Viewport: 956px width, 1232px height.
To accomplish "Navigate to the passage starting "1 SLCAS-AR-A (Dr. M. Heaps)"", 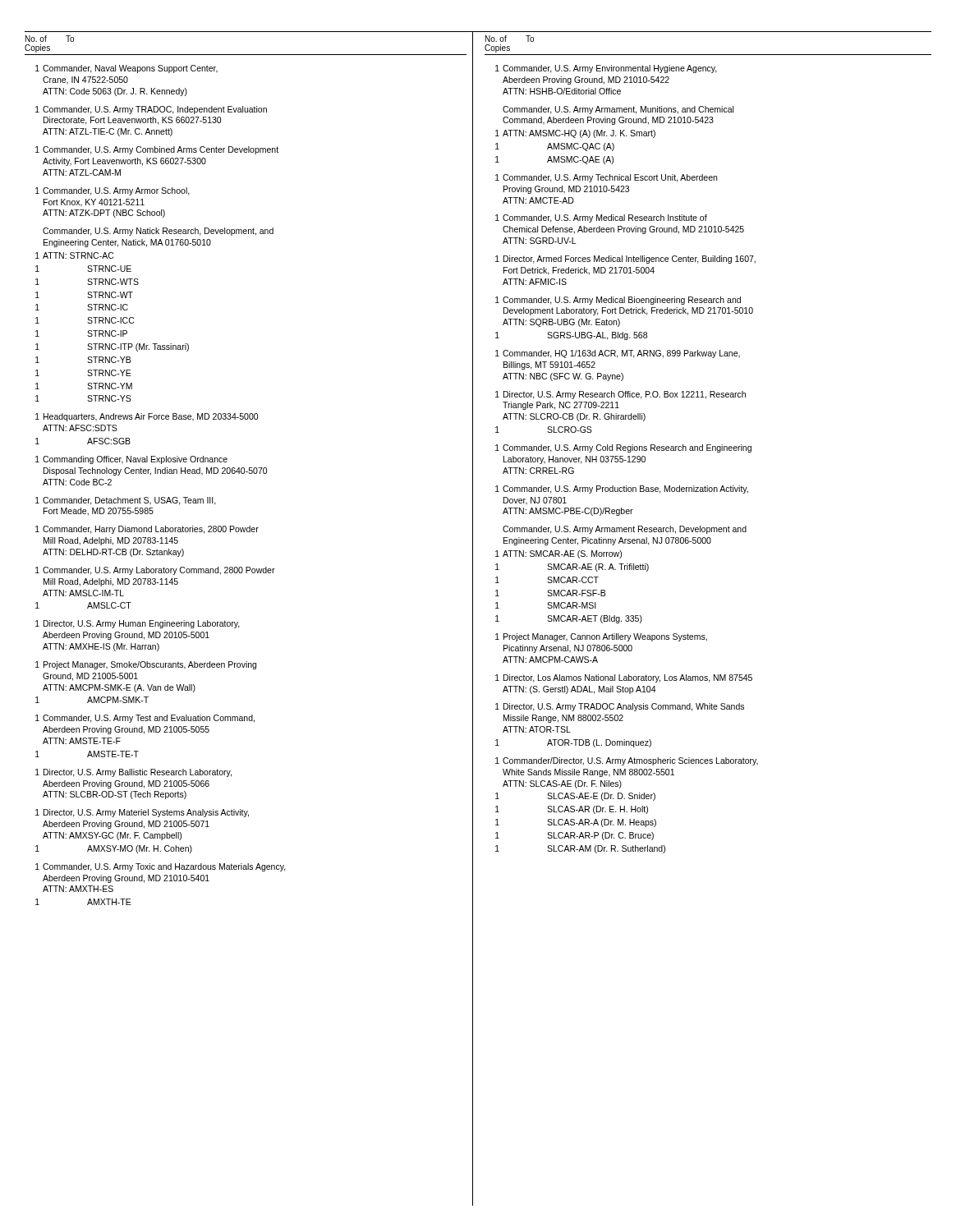I will [576, 823].
